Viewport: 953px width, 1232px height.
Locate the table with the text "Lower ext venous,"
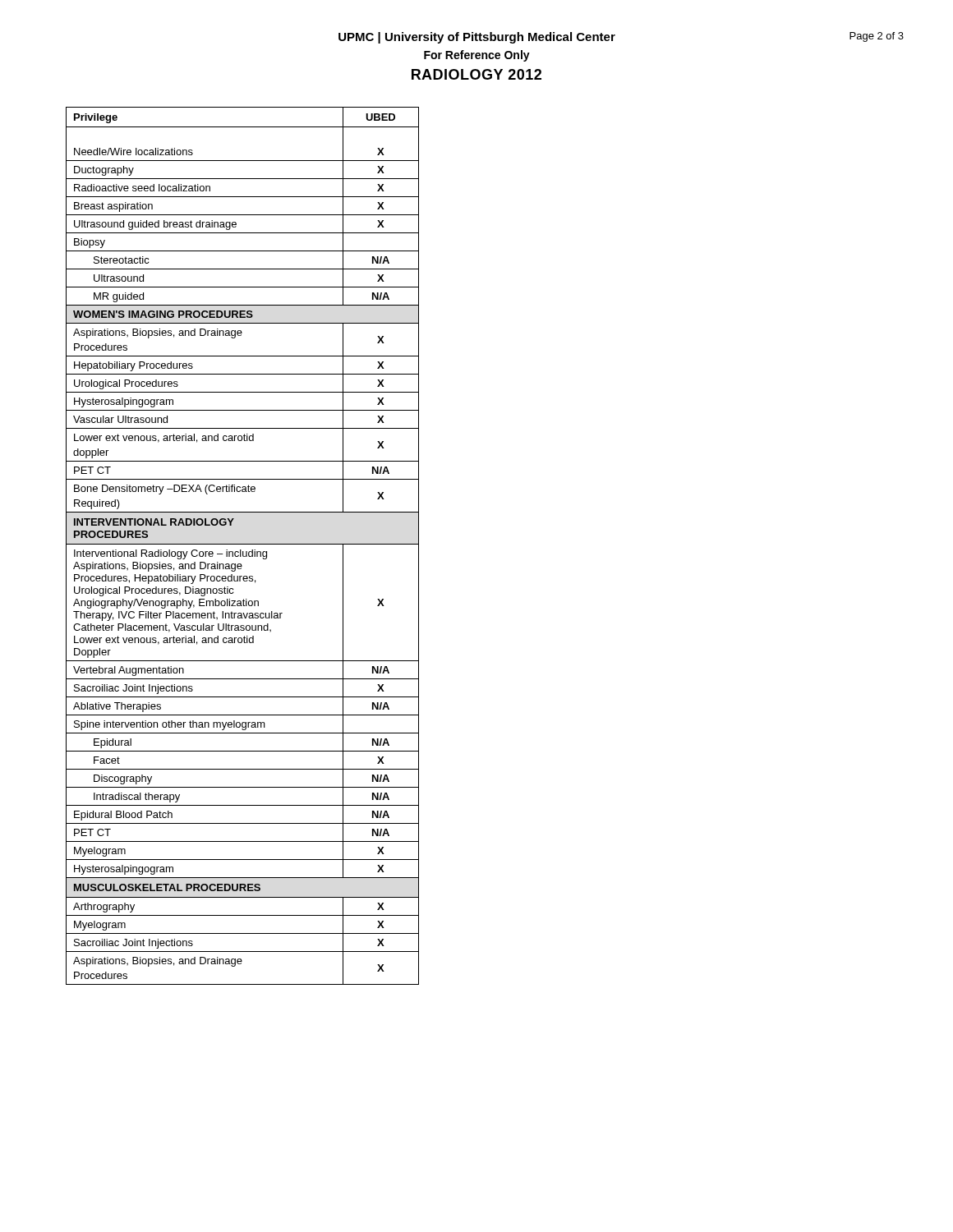point(242,546)
